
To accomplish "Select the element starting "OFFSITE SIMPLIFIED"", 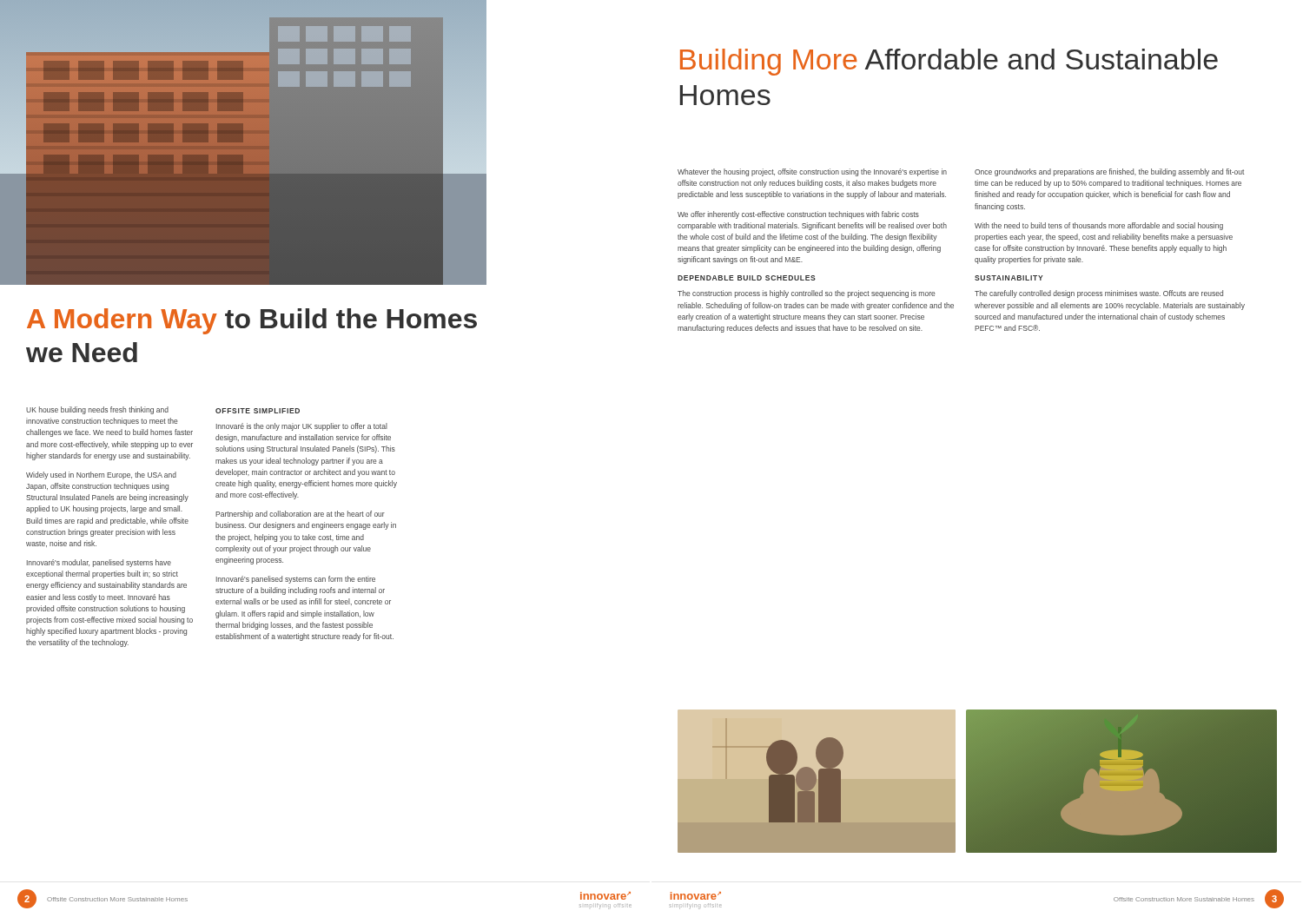I will click(258, 411).
